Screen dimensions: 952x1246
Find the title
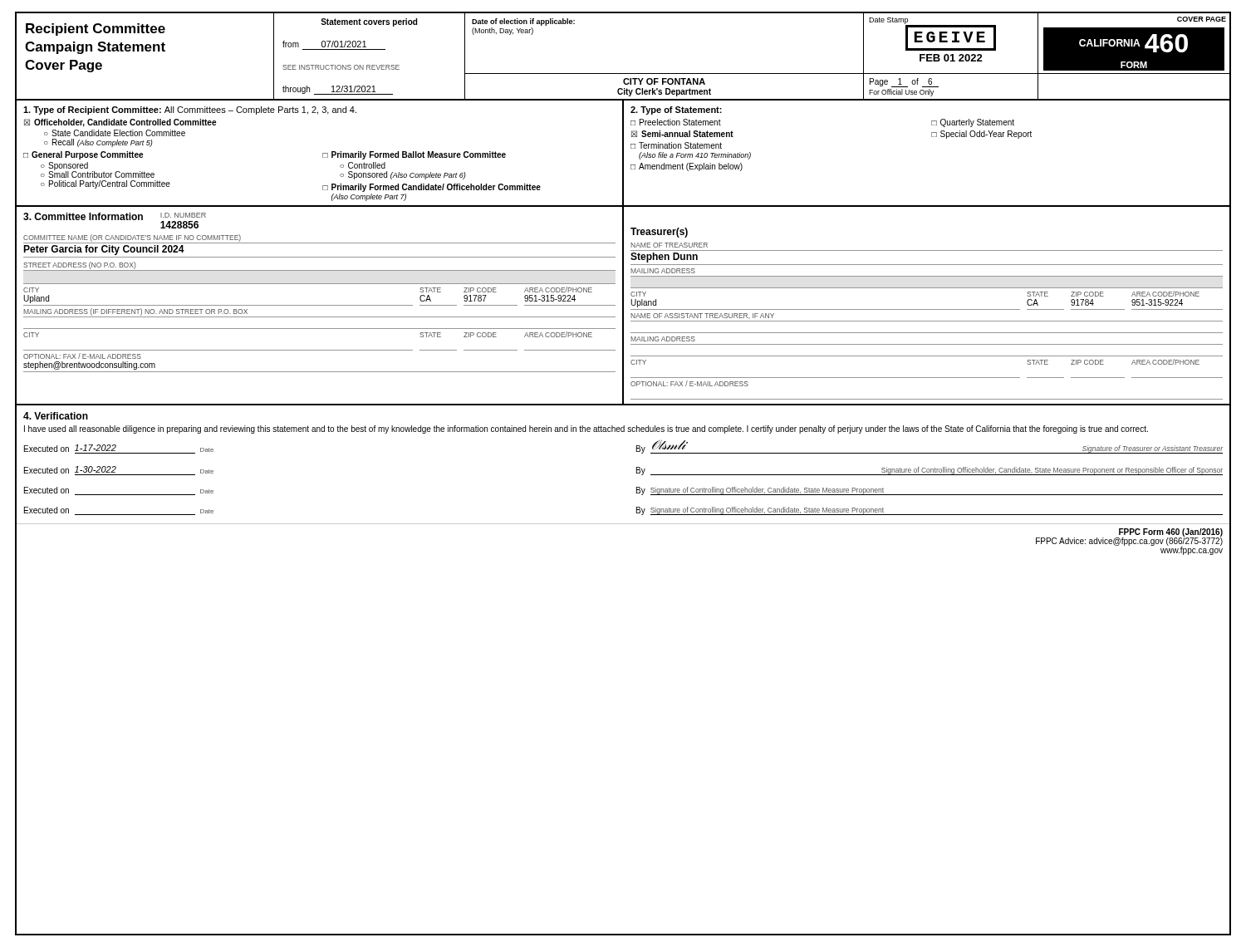point(145,47)
